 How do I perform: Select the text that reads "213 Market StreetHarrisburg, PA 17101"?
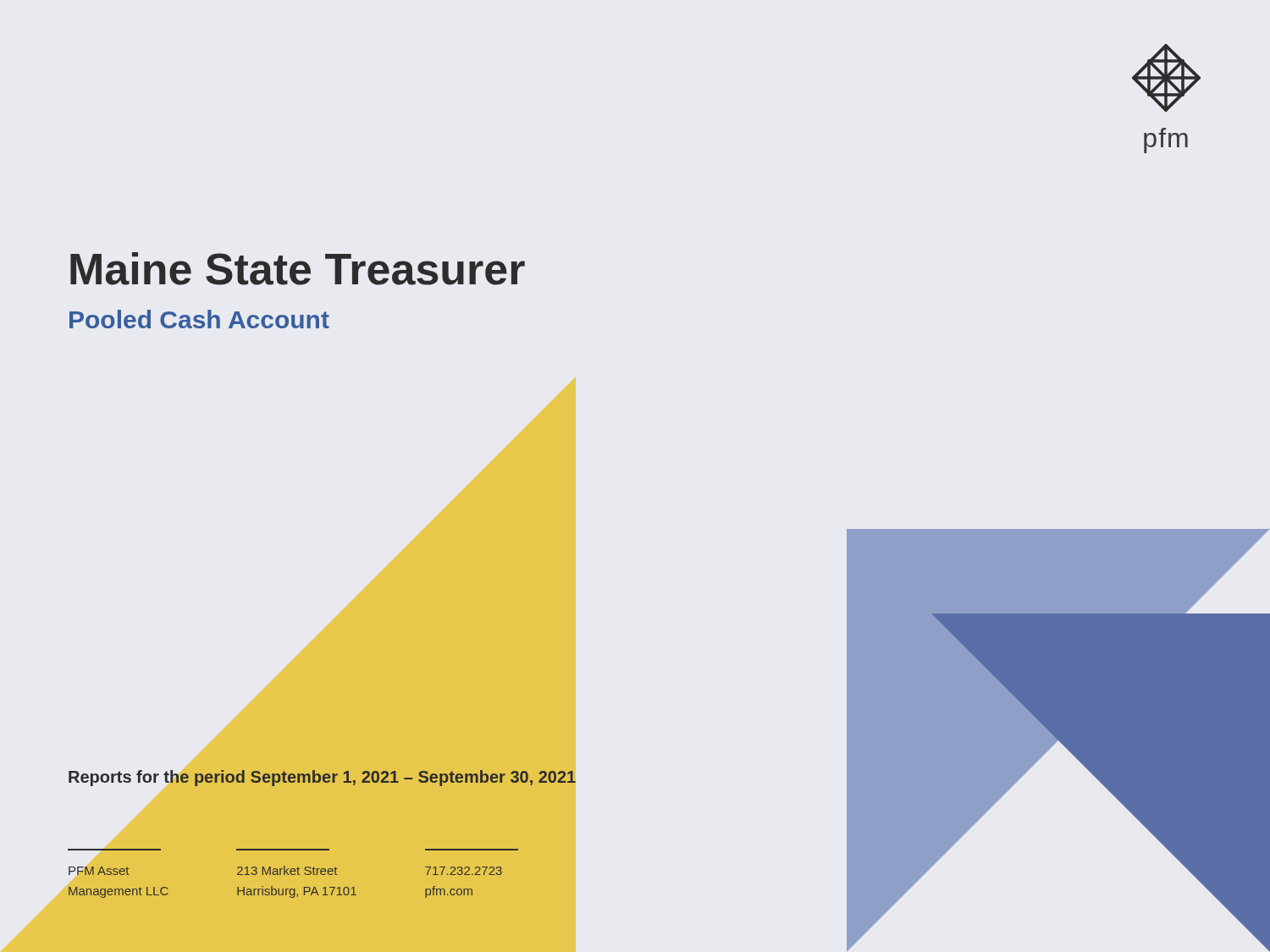point(297,875)
